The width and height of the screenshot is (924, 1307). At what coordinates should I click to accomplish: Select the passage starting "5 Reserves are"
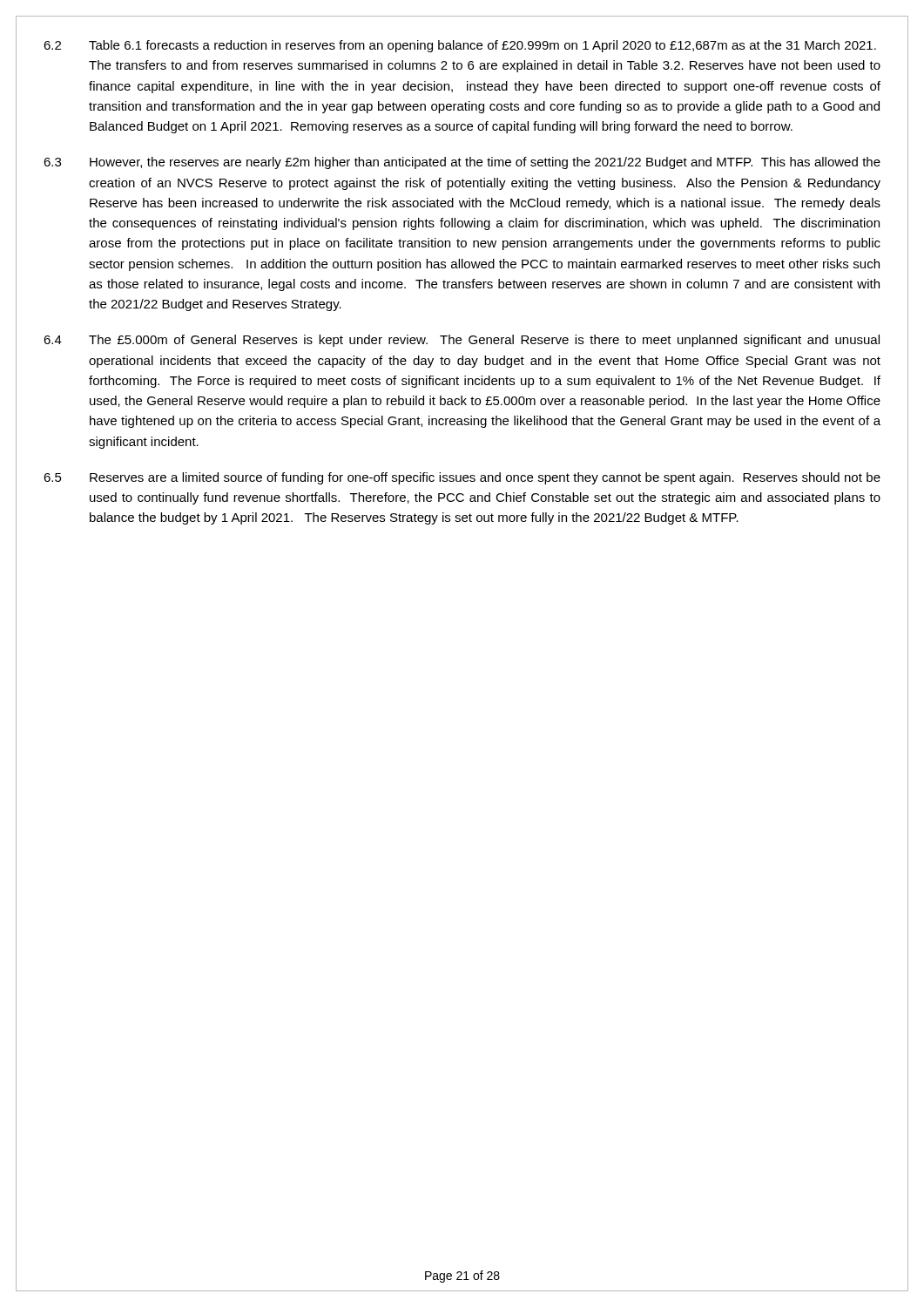tap(462, 497)
